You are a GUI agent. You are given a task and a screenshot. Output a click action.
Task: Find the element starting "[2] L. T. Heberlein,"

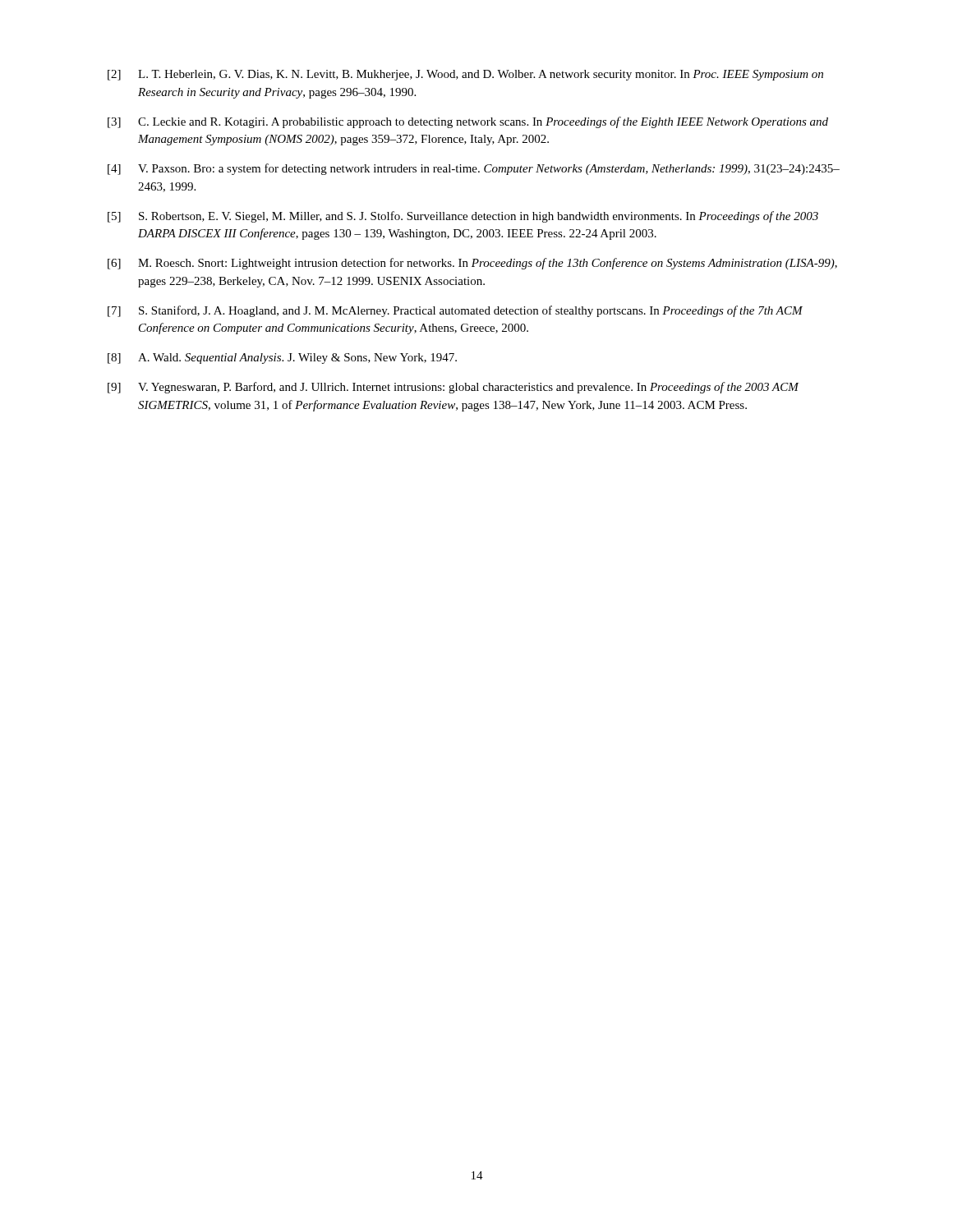click(x=476, y=84)
